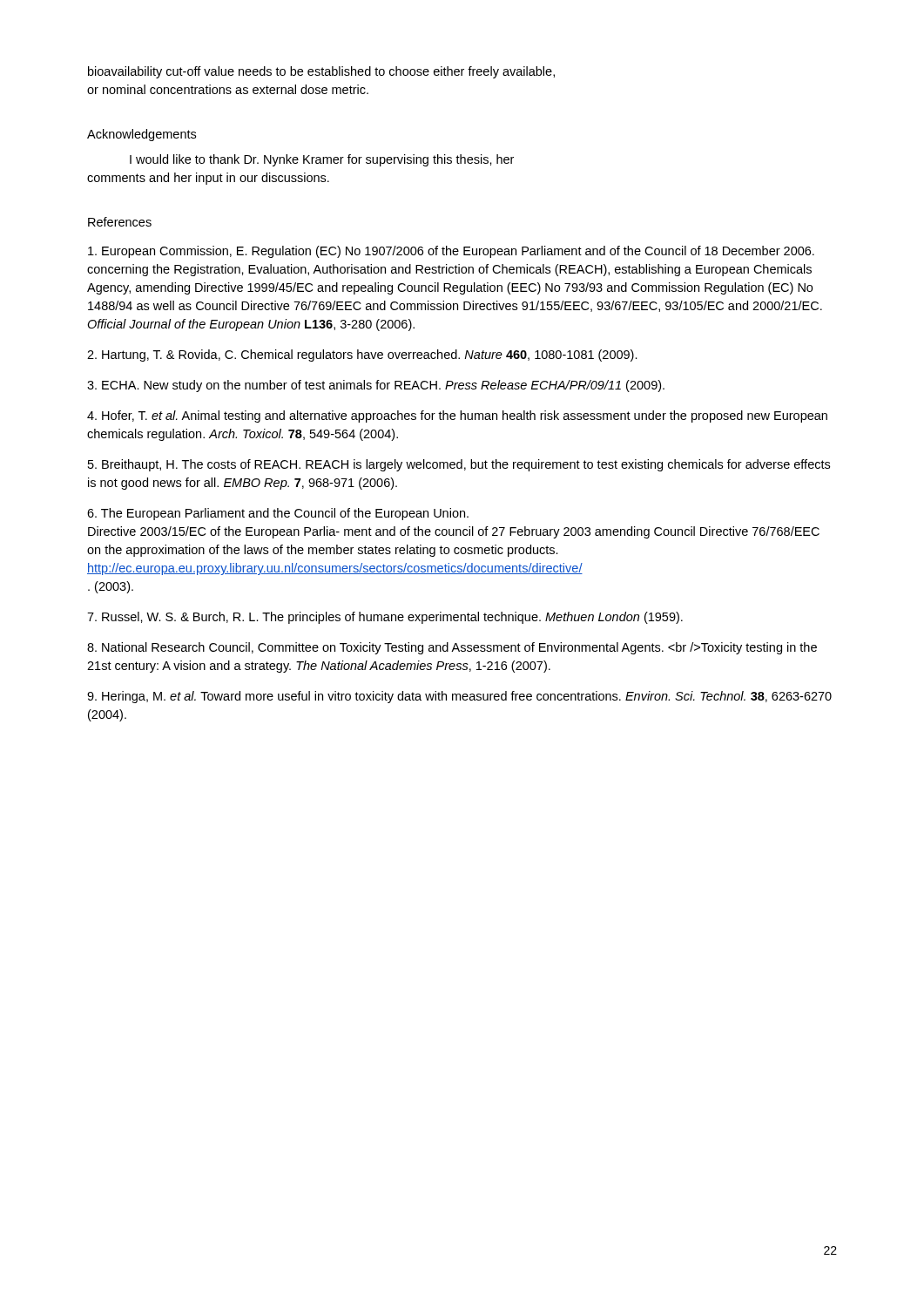Viewport: 924px width, 1307px height.
Task: Find the block on this page that starts "8. National Research Council,"
Action: [x=452, y=657]
